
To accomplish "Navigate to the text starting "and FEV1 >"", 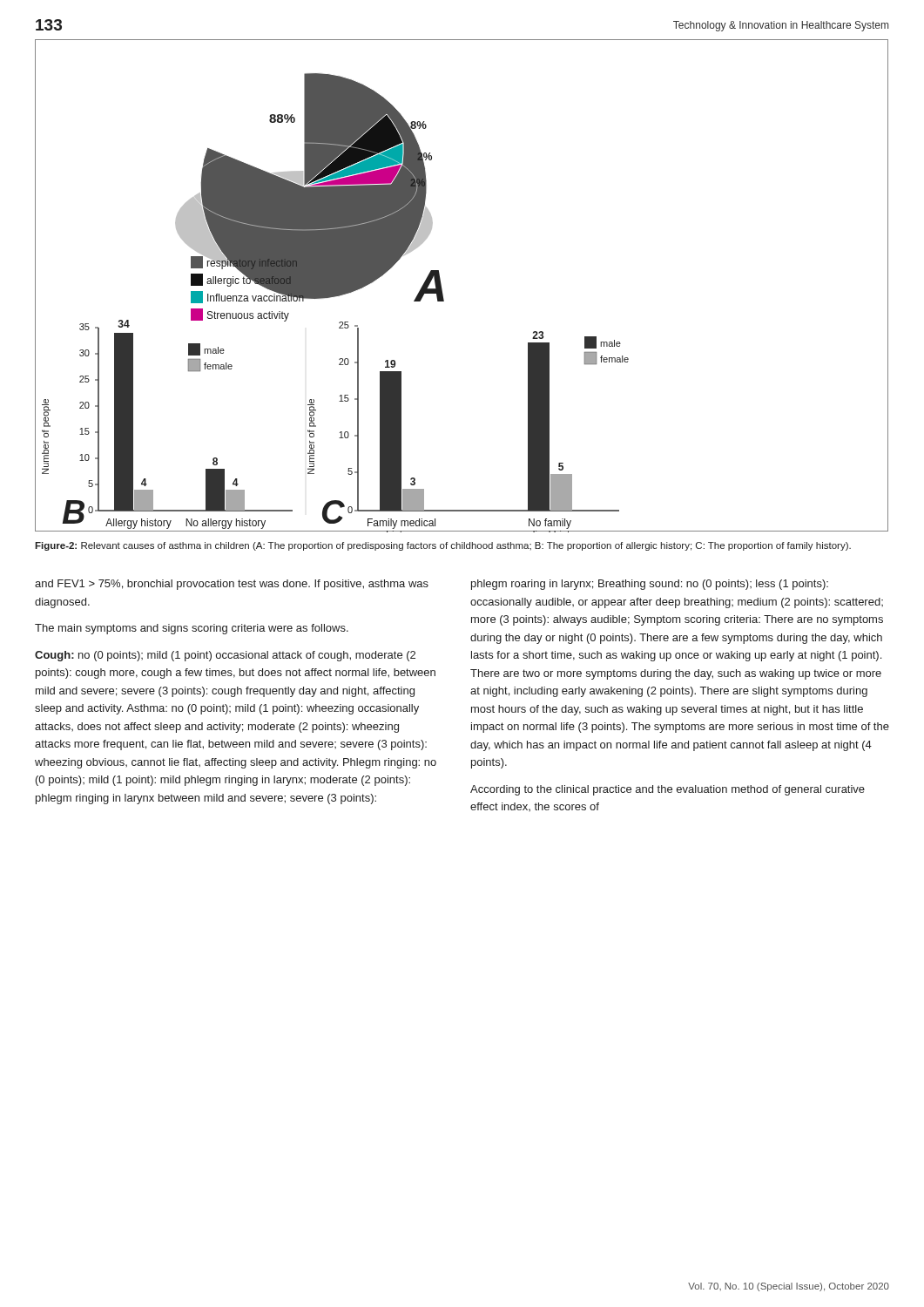I will tap(236, 691).
